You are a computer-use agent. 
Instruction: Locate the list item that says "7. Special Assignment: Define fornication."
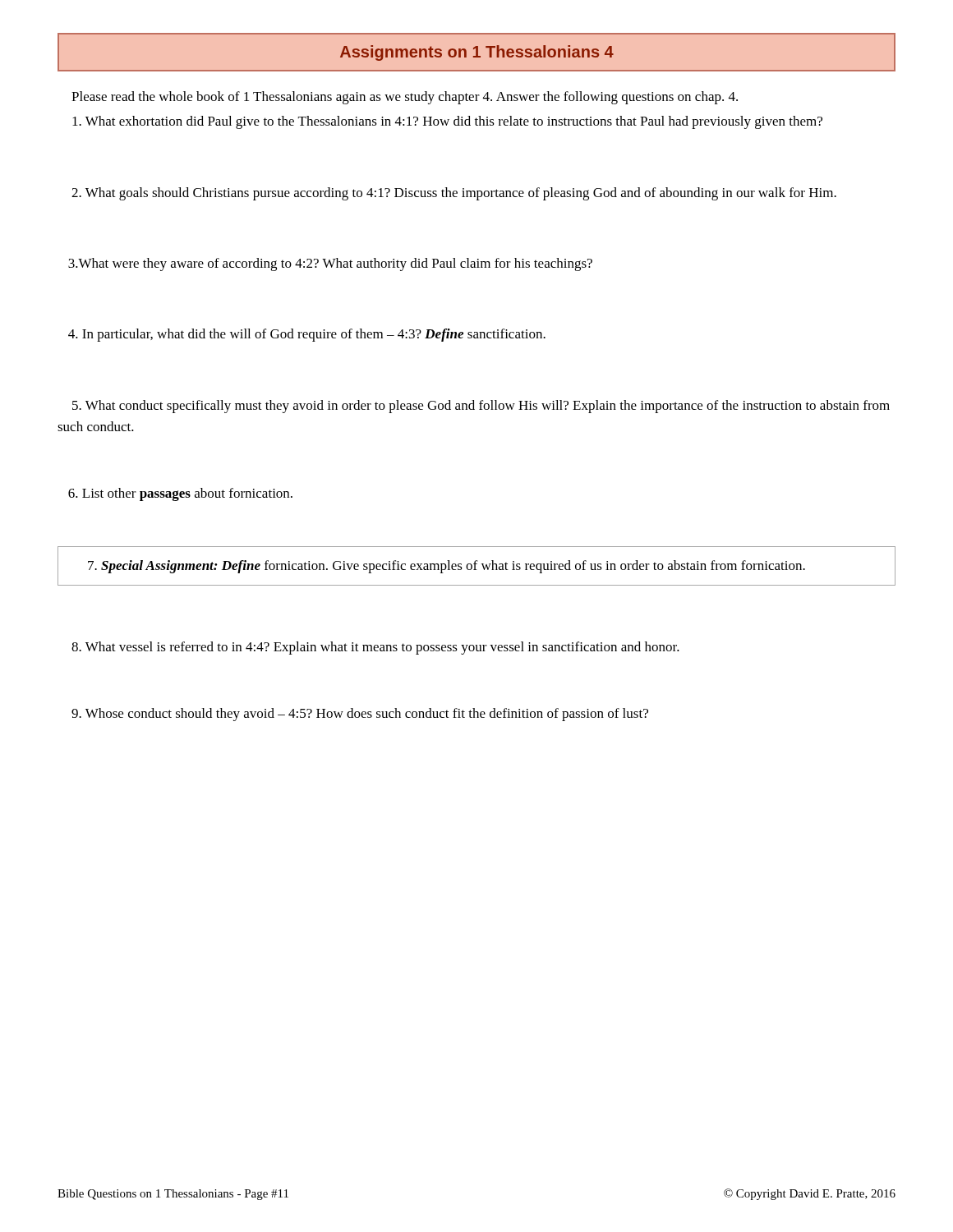coord(439,565)
